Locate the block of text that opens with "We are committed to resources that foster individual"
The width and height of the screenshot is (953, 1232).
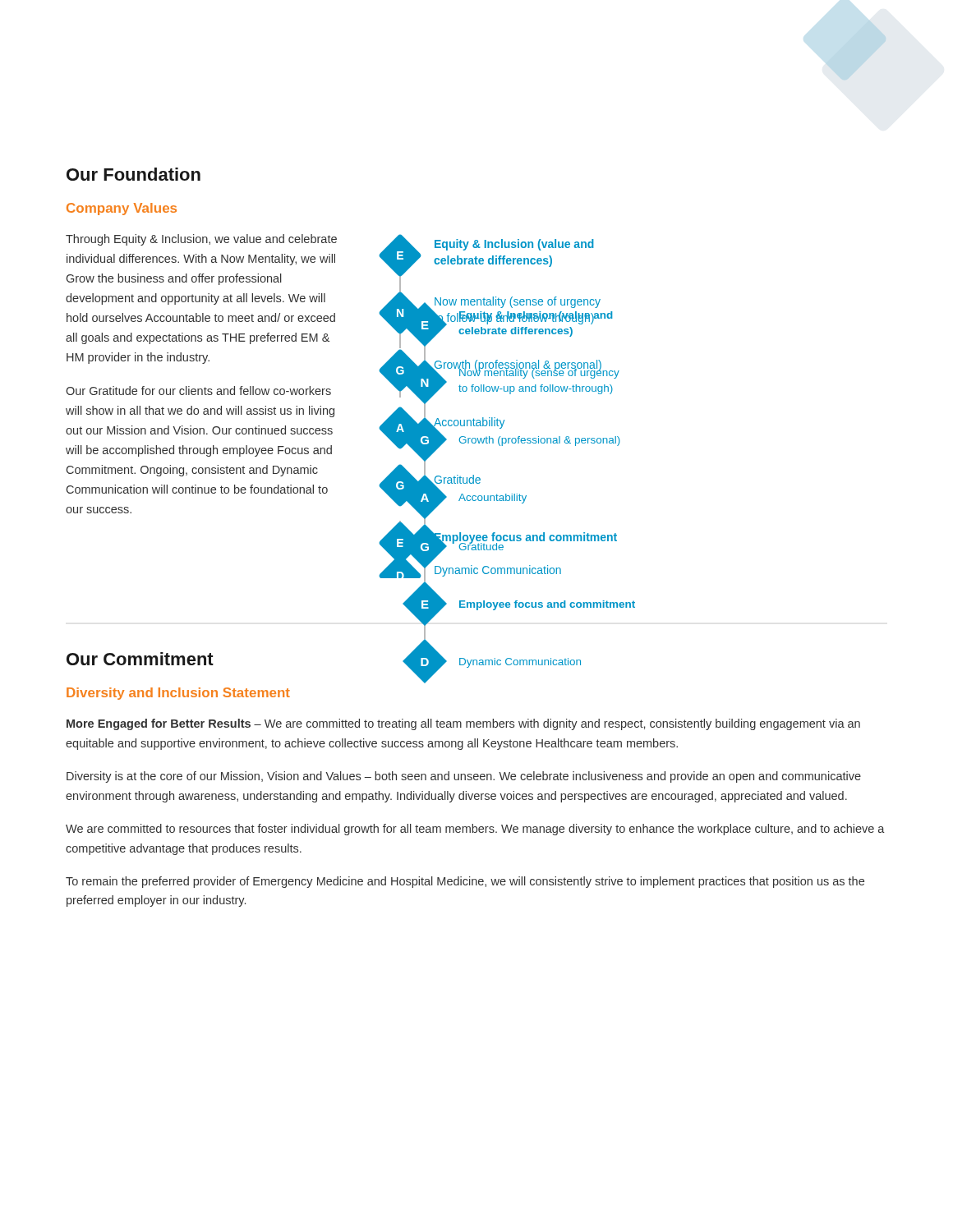(x=475, y=838)
